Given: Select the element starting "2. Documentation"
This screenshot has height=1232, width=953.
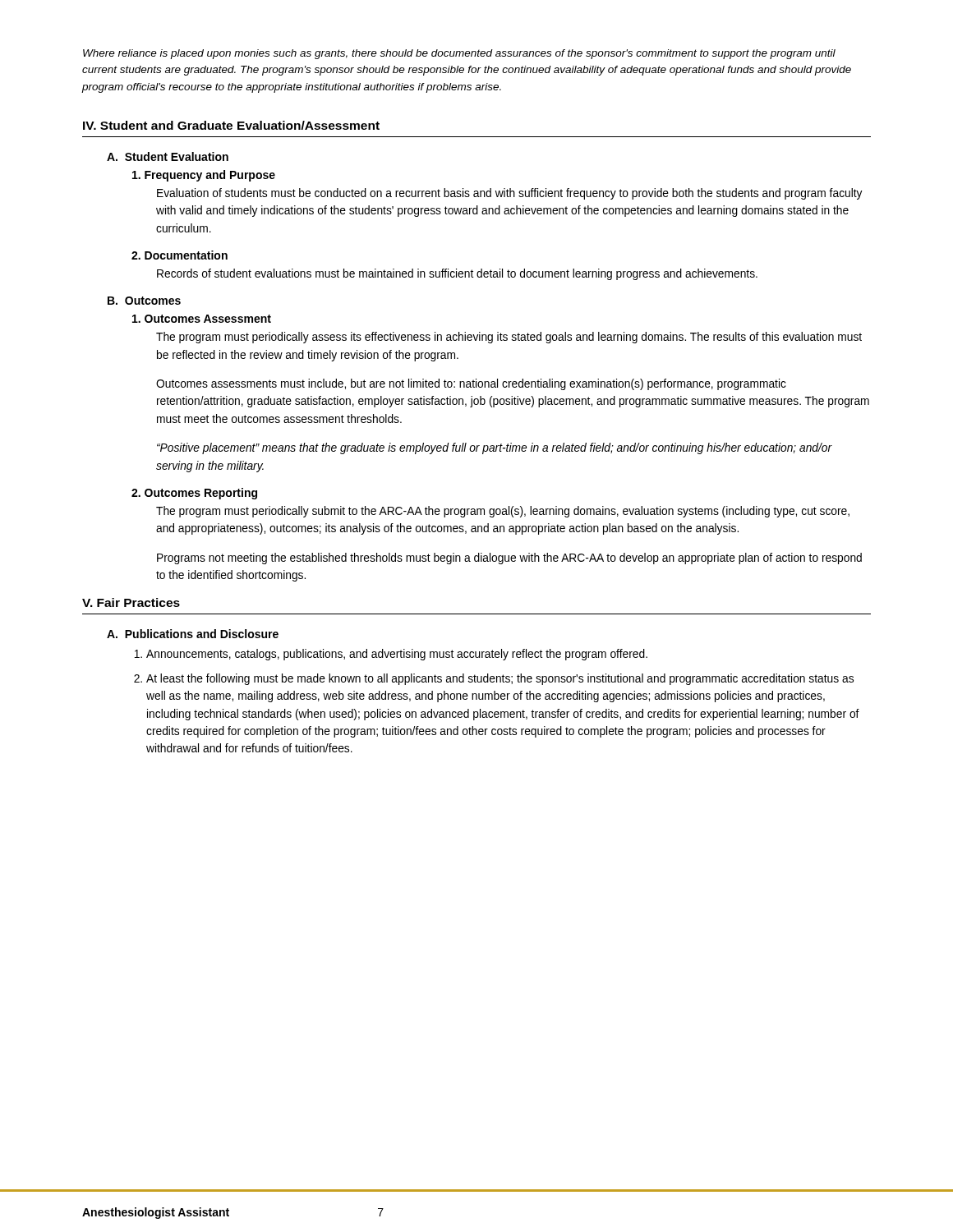Looking at the screenshot, I should coord(180,255).
